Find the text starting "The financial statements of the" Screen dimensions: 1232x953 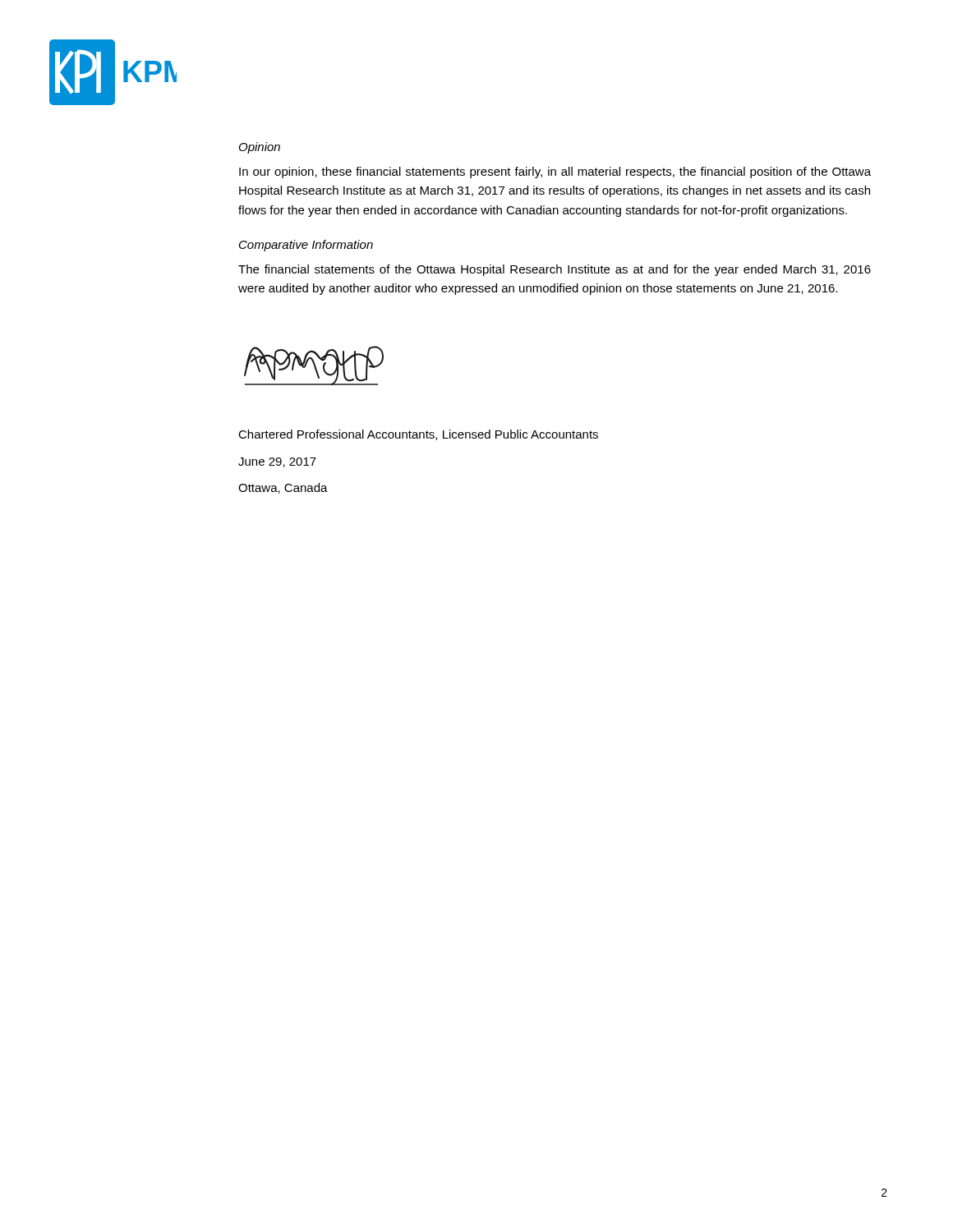coord(555,278)
